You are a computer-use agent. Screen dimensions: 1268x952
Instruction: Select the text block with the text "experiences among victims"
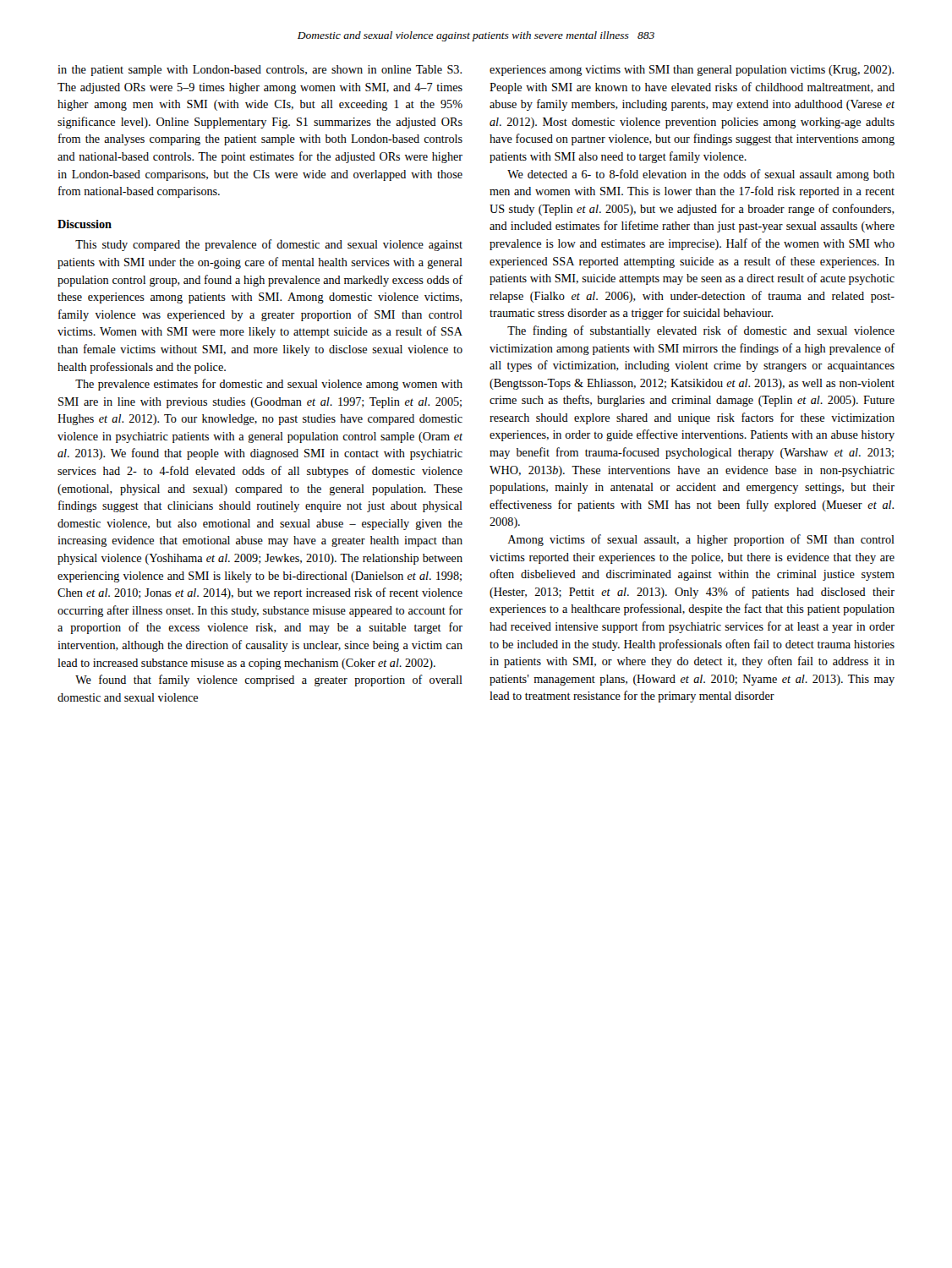(x=692, y=383)
